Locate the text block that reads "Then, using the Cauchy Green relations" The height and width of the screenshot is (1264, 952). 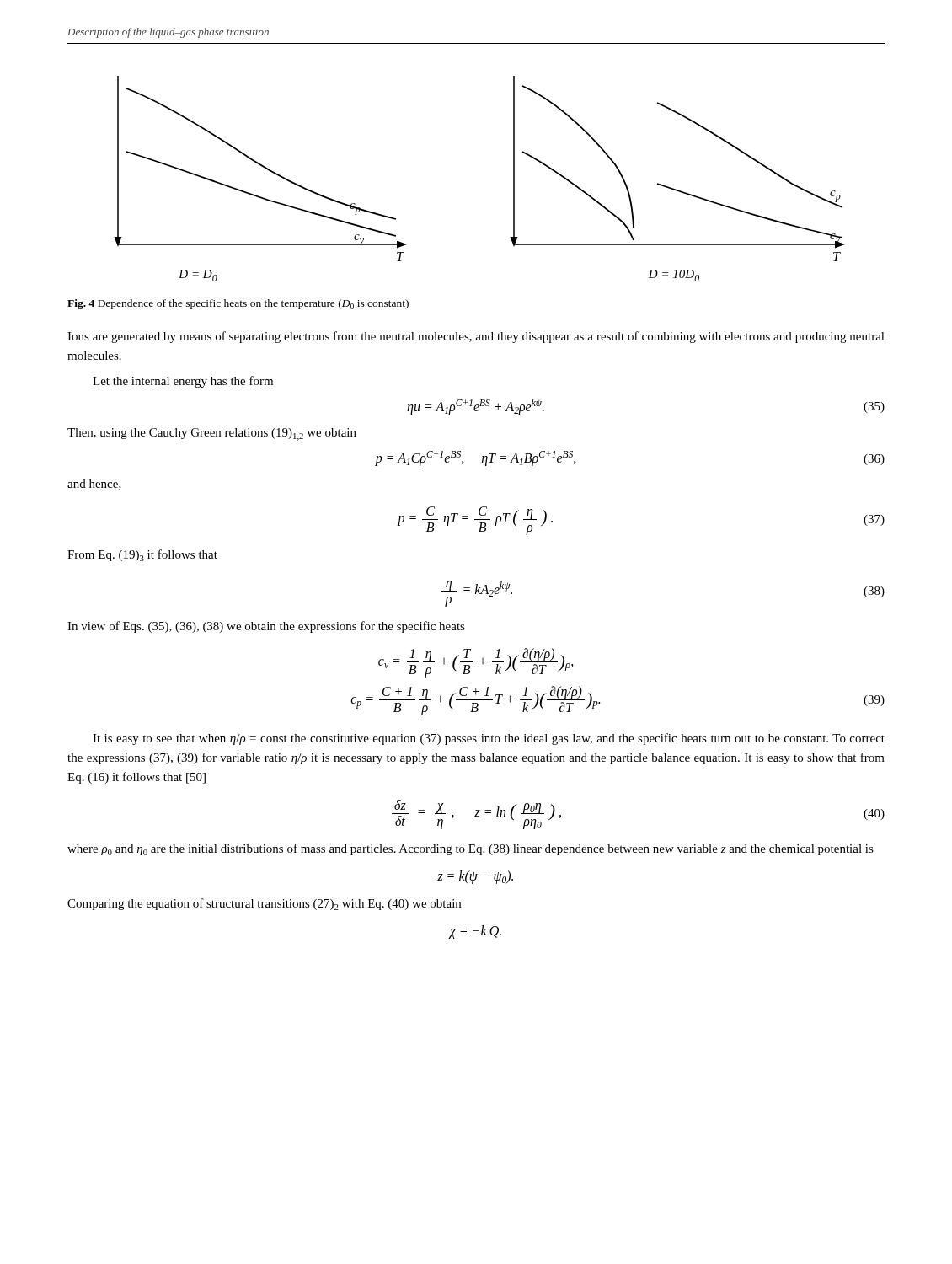[212, 433]
